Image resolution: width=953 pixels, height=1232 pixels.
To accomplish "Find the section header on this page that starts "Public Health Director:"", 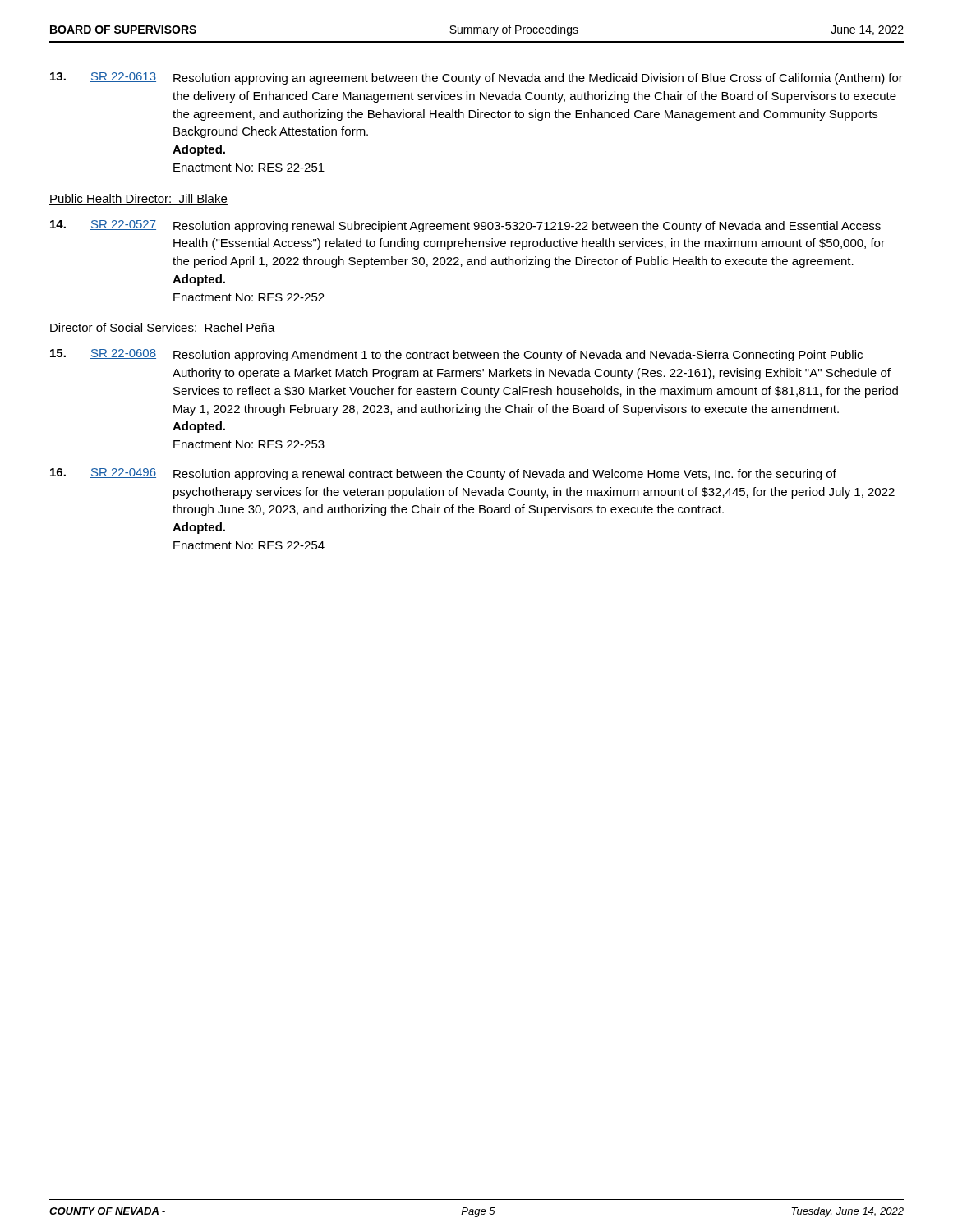I will (138, 198).
